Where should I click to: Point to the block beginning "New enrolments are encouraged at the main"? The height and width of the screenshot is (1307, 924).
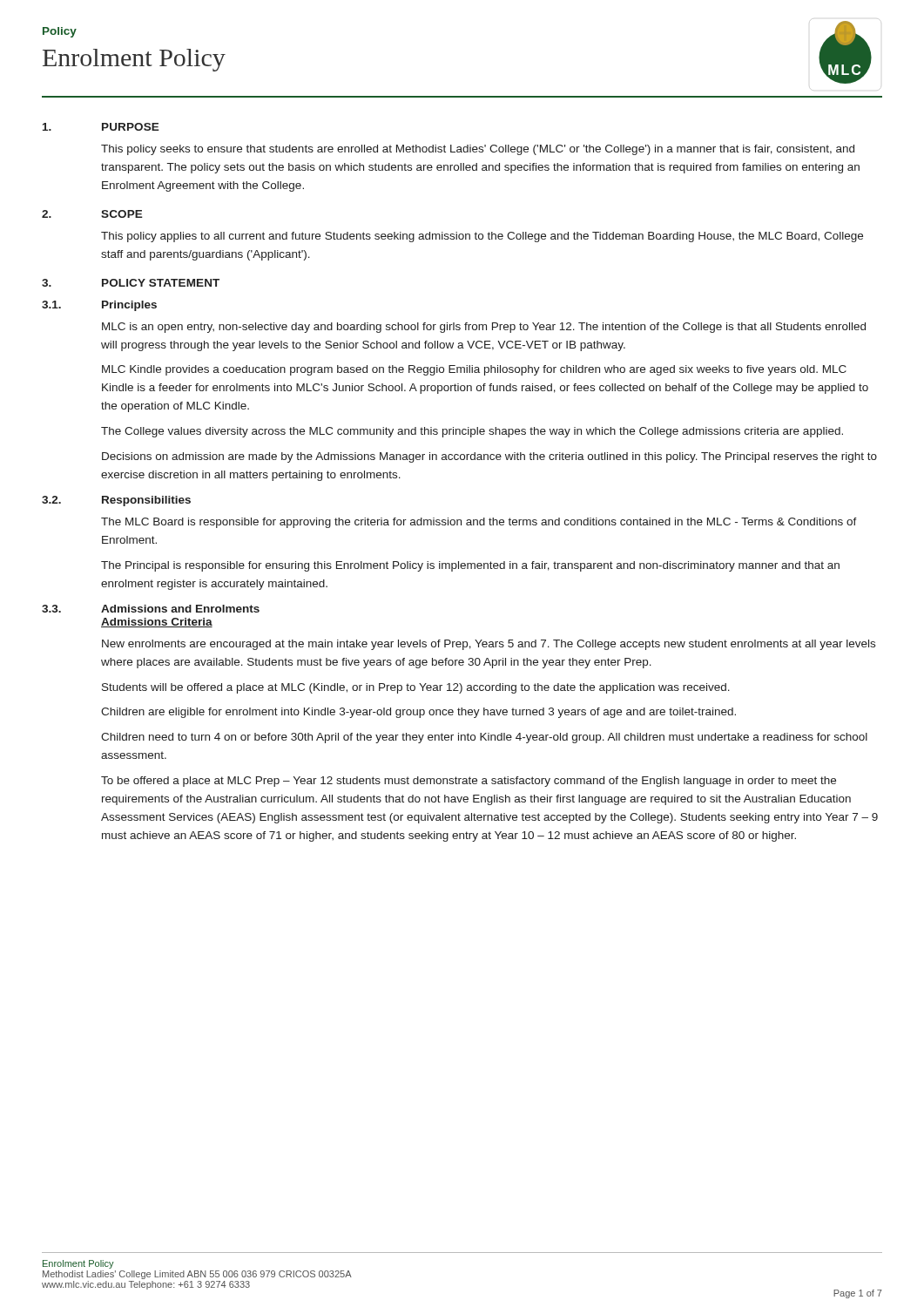(x=488, y=652)
